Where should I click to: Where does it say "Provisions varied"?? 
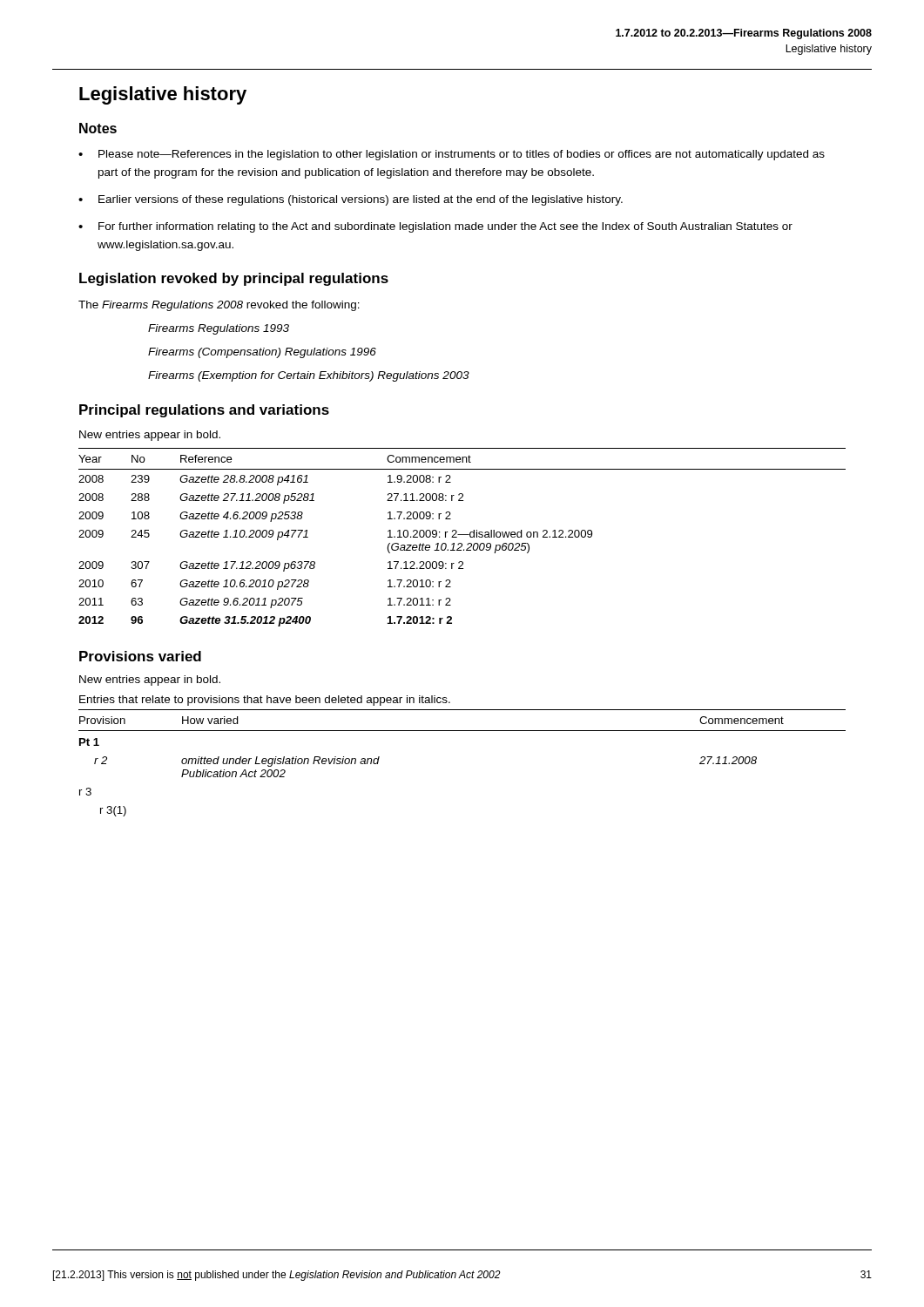[x=140, y=656]
